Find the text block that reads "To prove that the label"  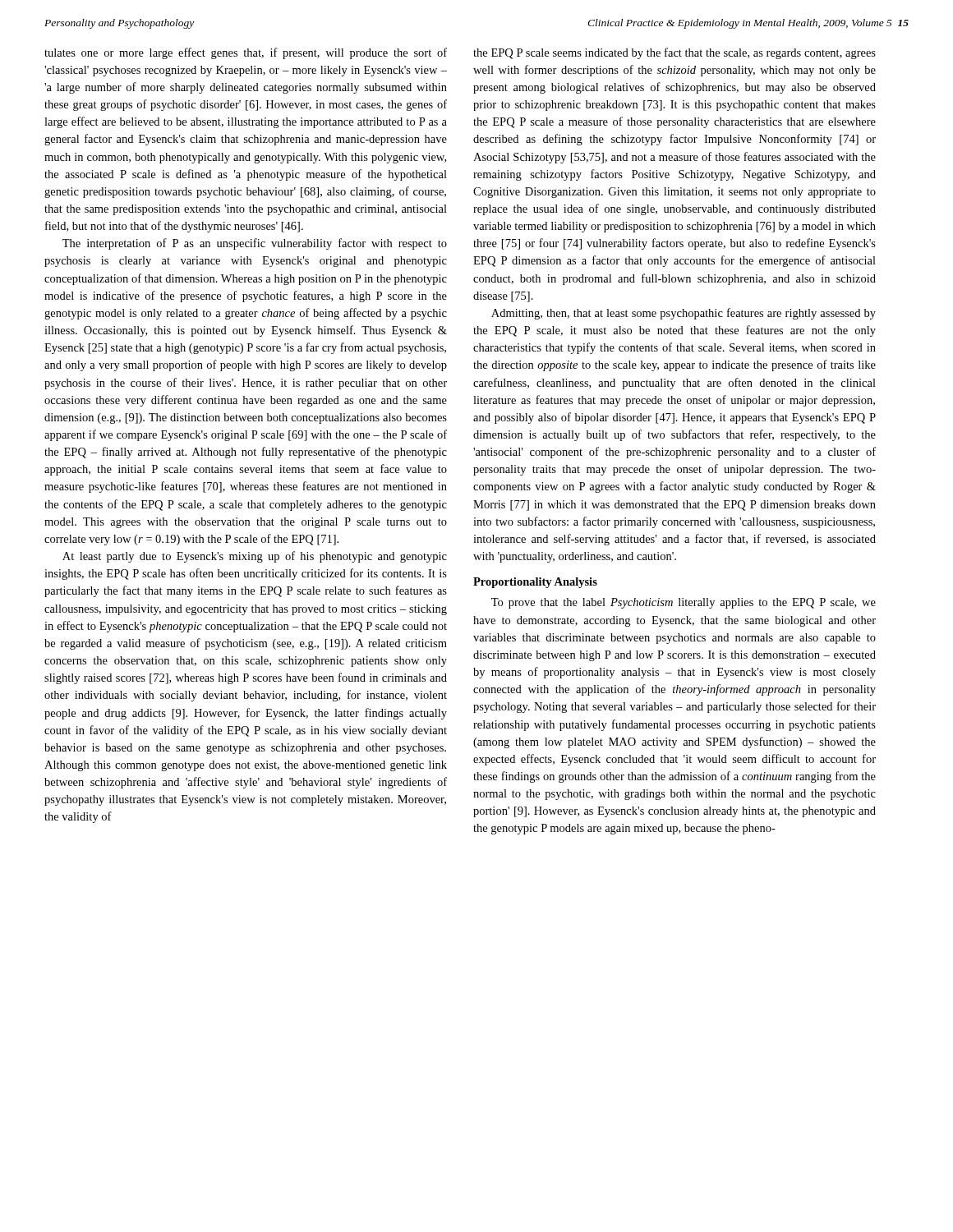675,716
